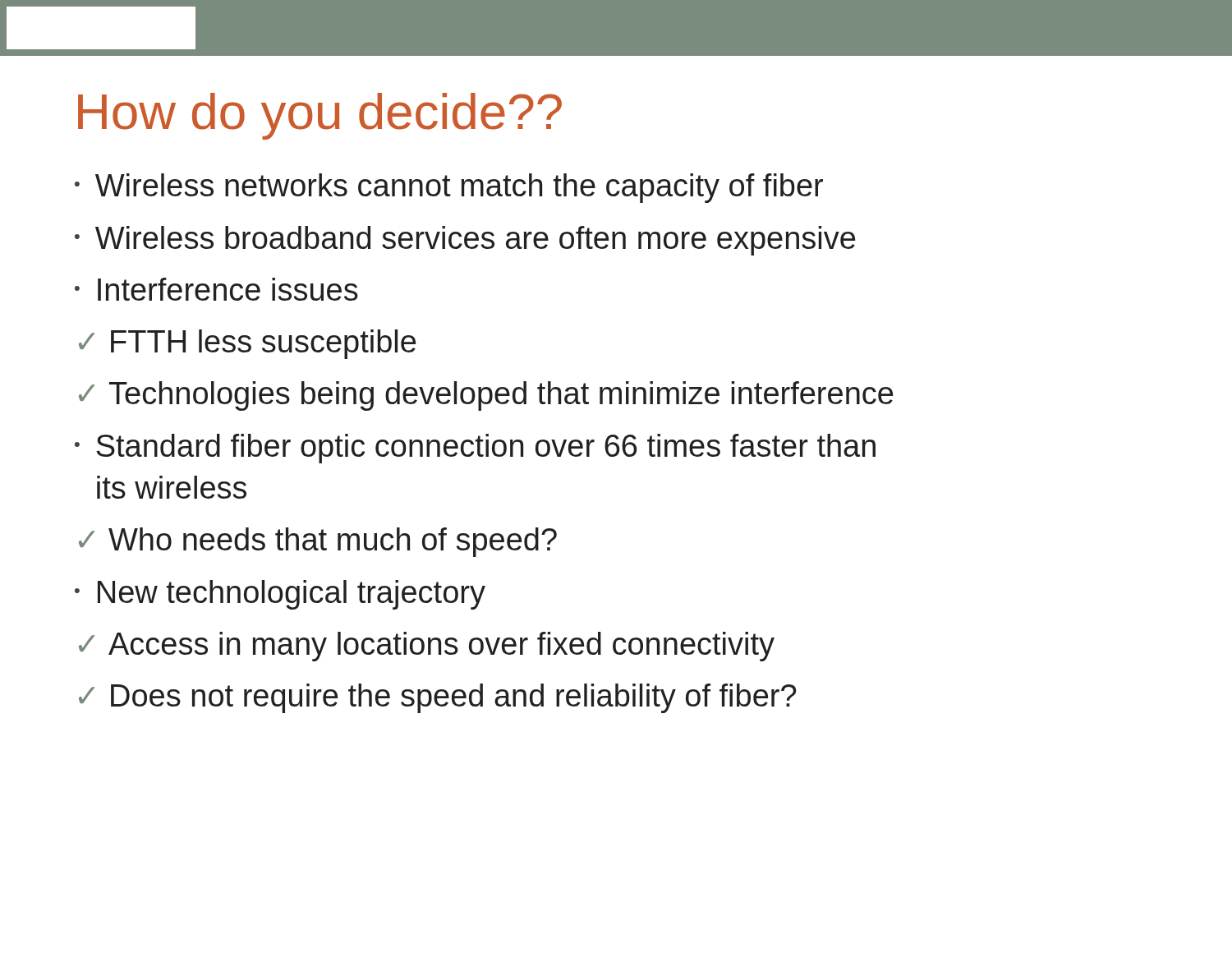The image size is (1232, 953).
Task: Click on the list item containing "✓ FTTH less susceptible"
Action: [x=247, y=344]
